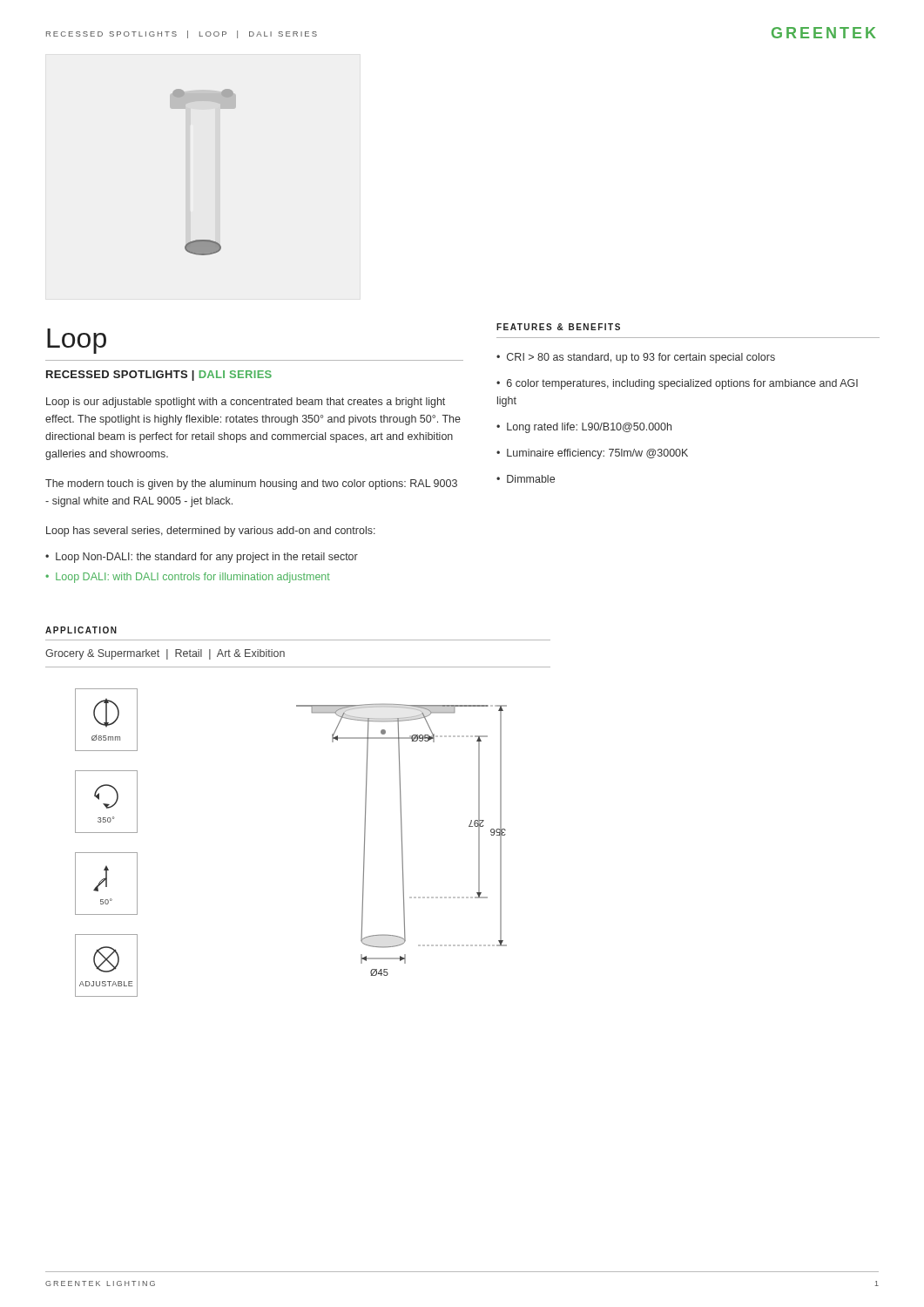The image size is (924, 1307).
Task: Point to the block starting "• Long rated"
Action: click(x=584, y=427)
